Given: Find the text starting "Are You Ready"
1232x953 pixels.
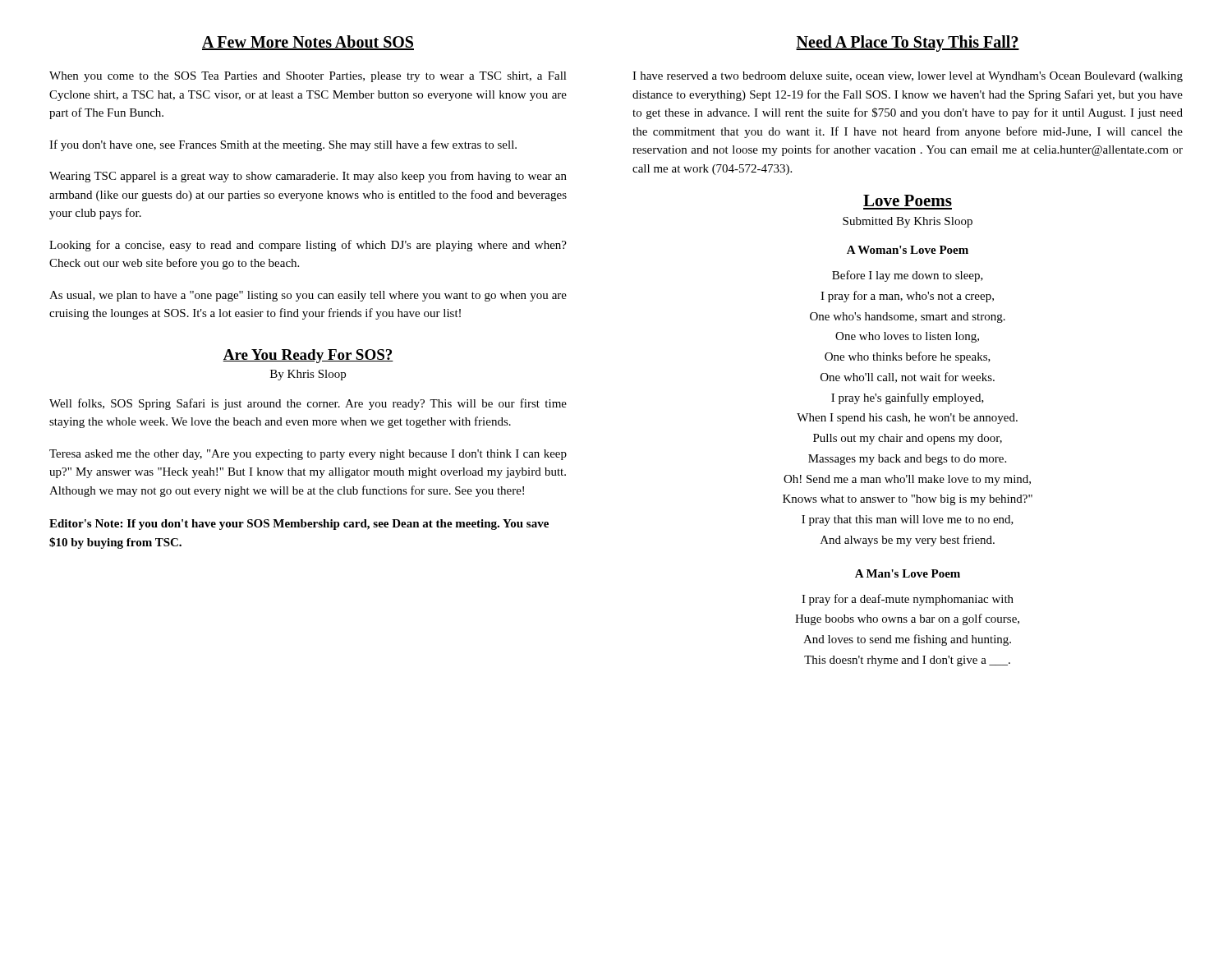Looking at the screenshot, I should click(x=308, y=355).
